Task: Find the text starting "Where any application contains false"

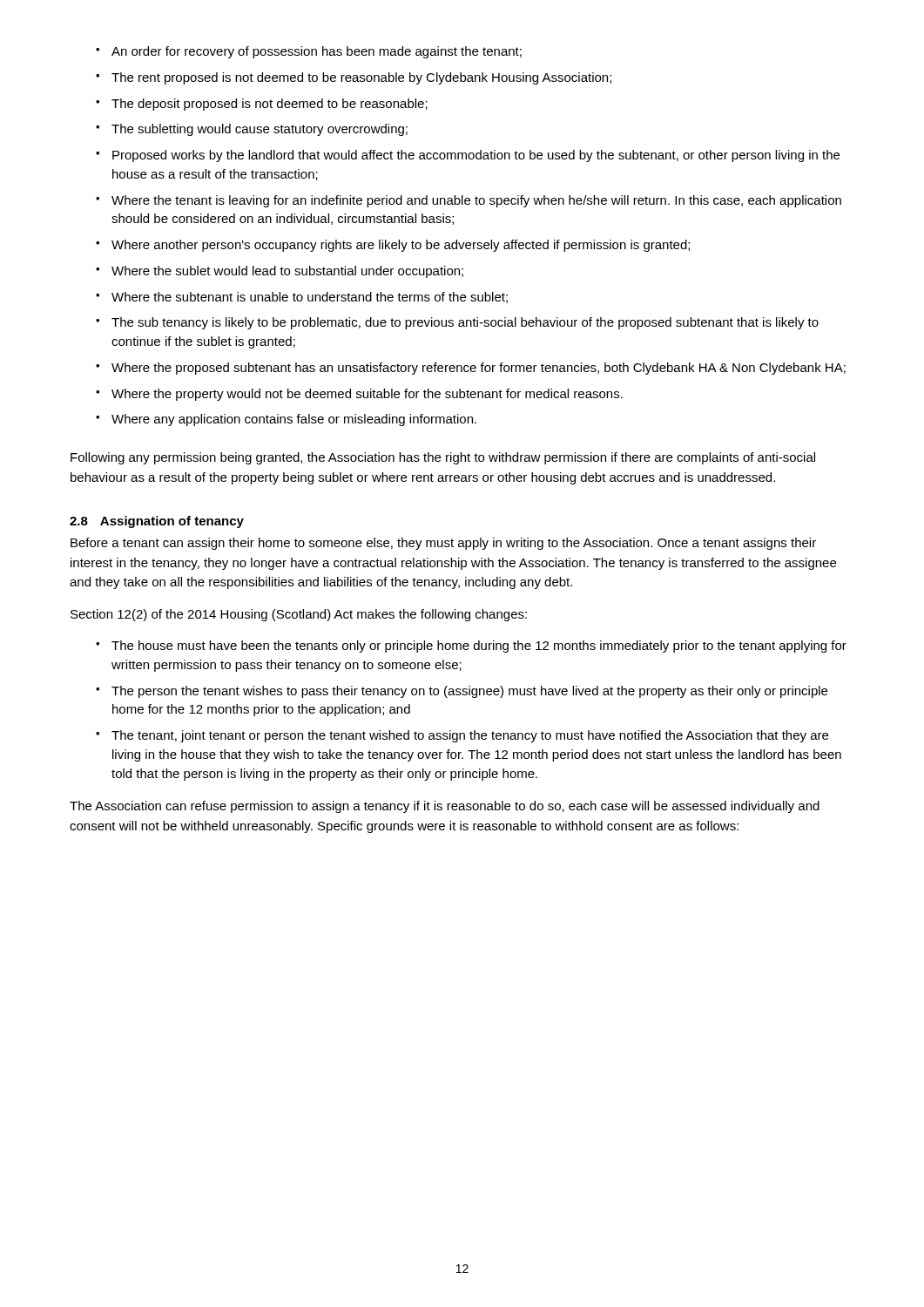Action: point(475,419)
